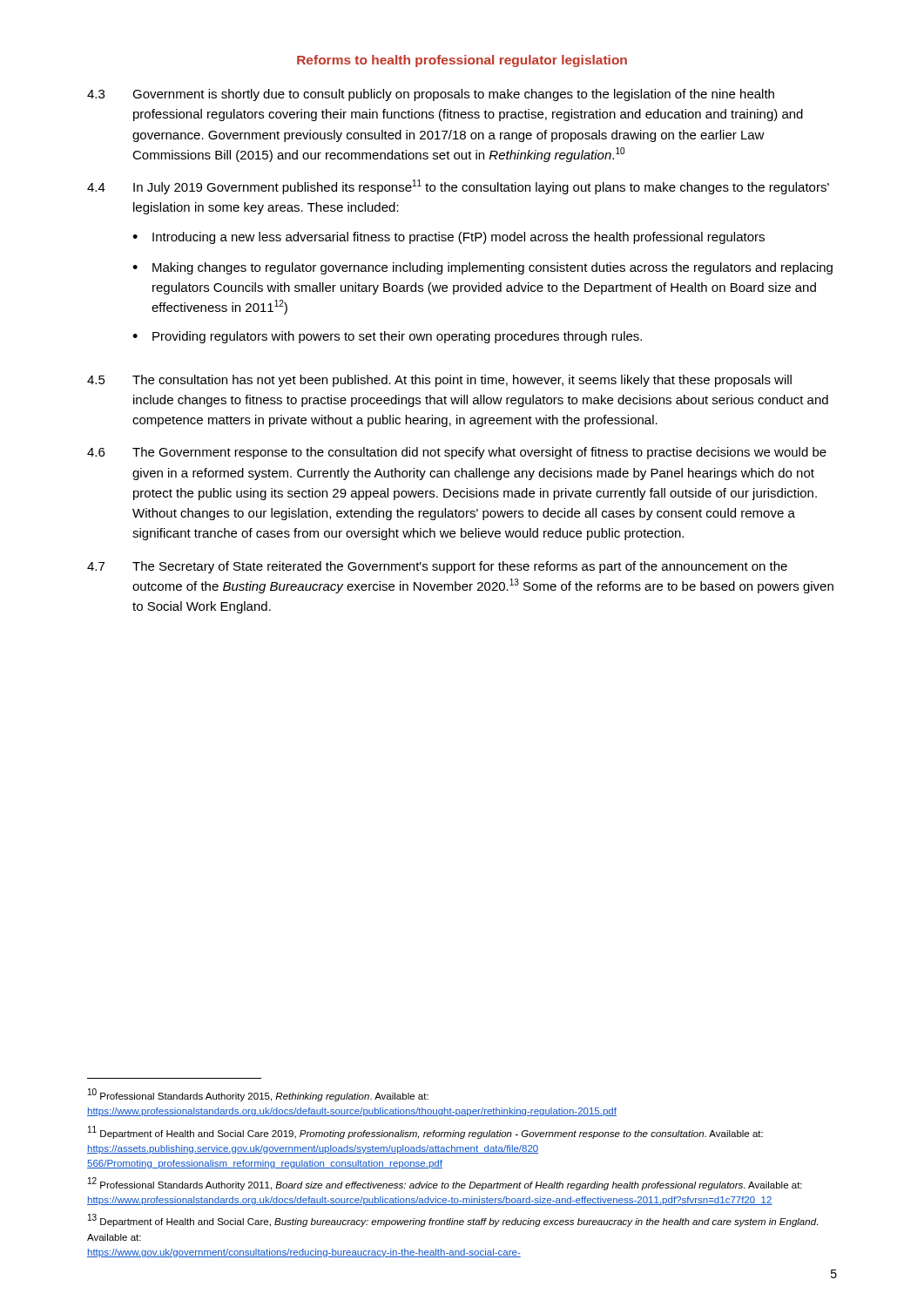Screen dimensions: 1307x924
Task: Navigate to the passage starting "4 In July 2019 Government published its"
Action: click(x=462, y=267)
